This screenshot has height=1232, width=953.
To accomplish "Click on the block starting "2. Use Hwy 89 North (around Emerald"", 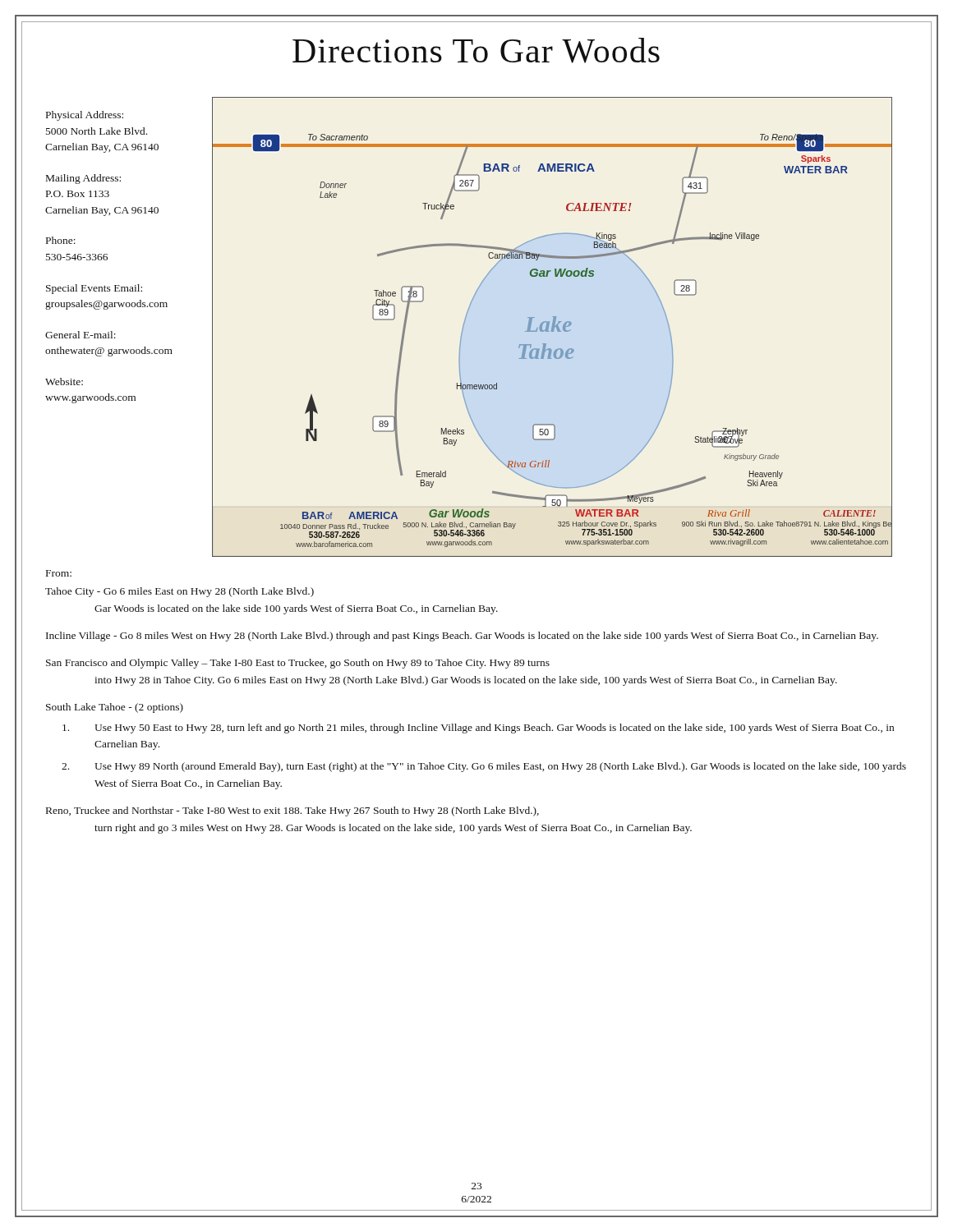I will pyautogui.click(x=484, y=774).
